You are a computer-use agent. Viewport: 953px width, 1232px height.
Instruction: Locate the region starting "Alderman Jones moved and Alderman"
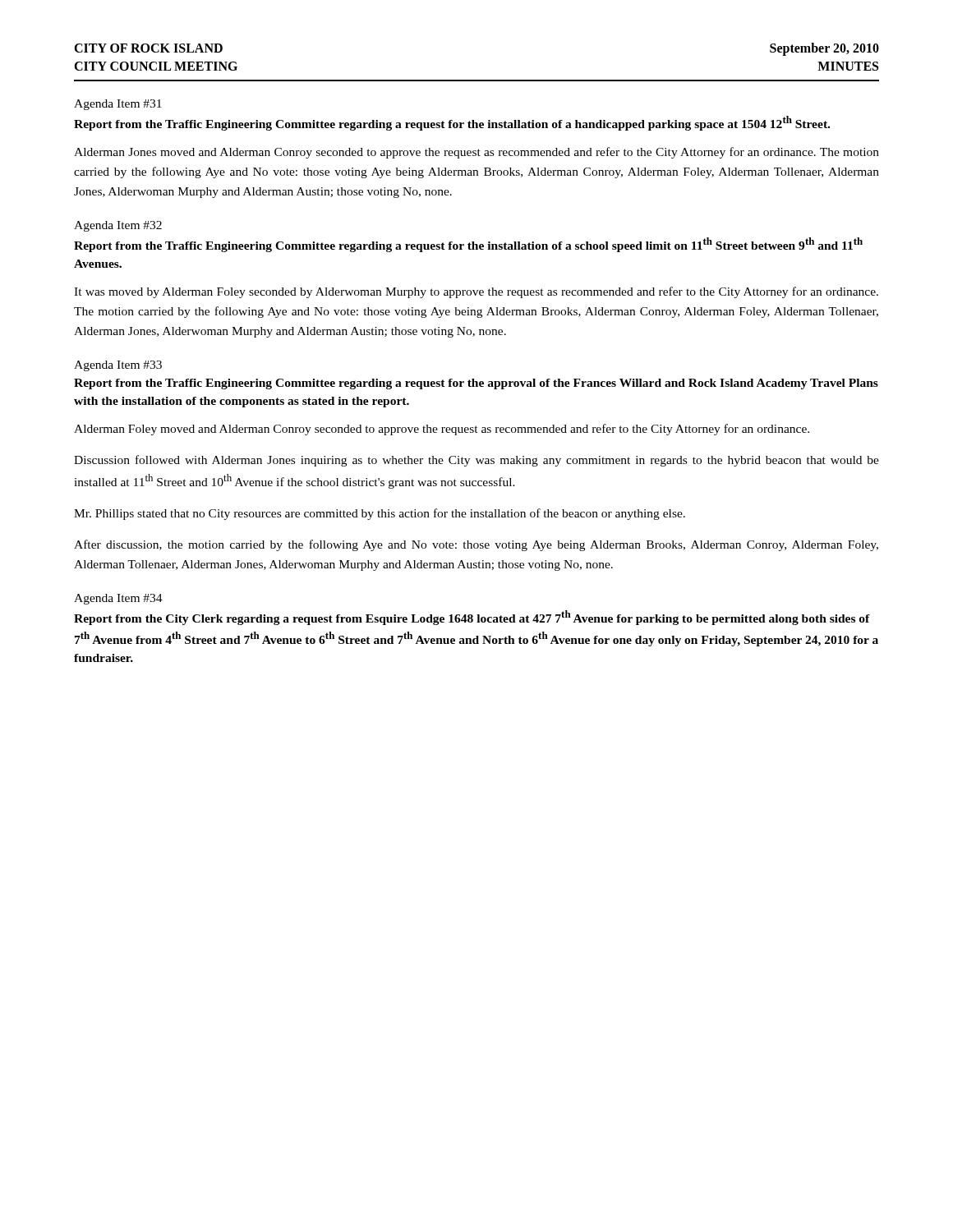pos(476,171)
